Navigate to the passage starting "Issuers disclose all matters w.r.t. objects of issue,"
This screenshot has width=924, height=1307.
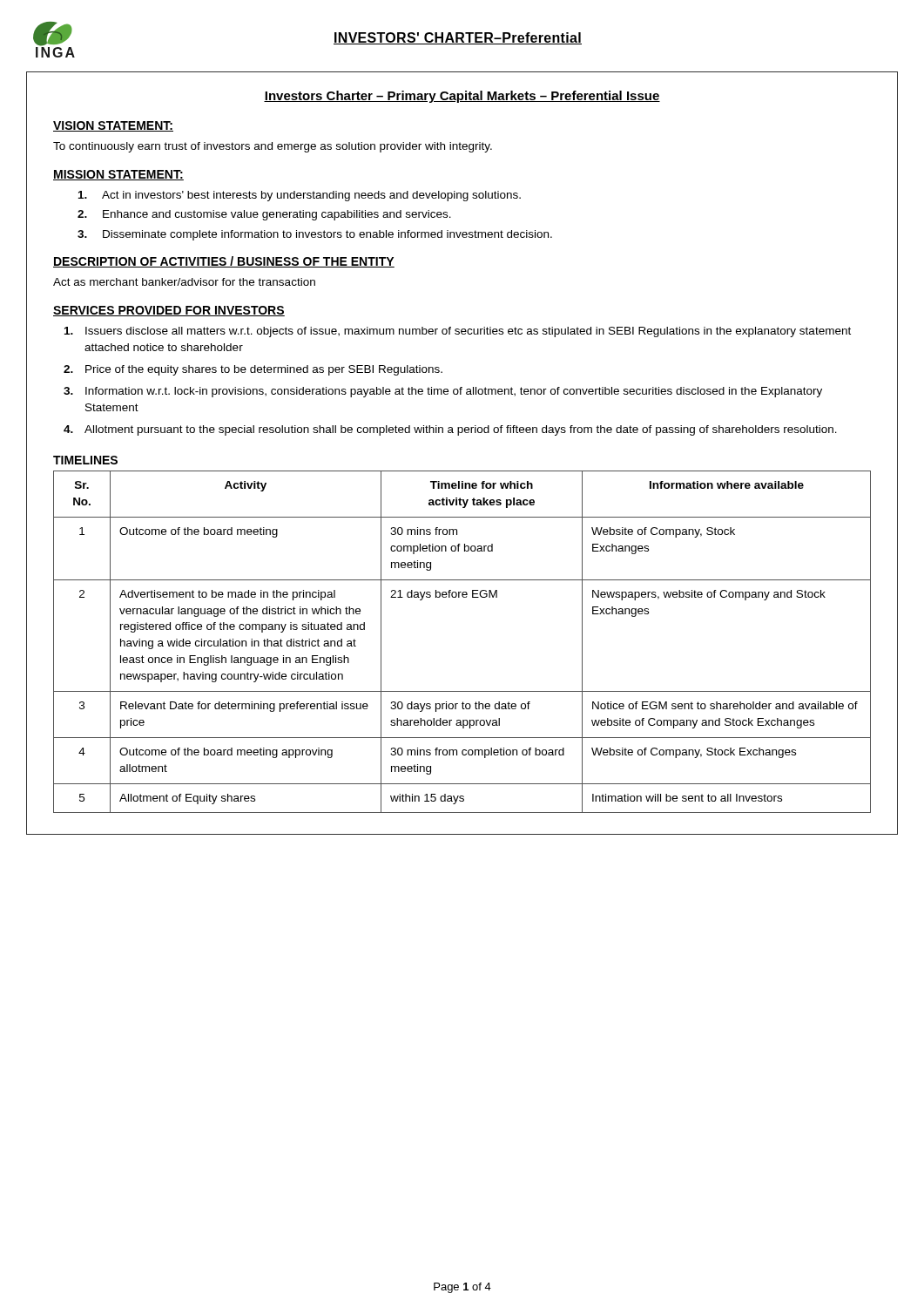pos(467,339)
